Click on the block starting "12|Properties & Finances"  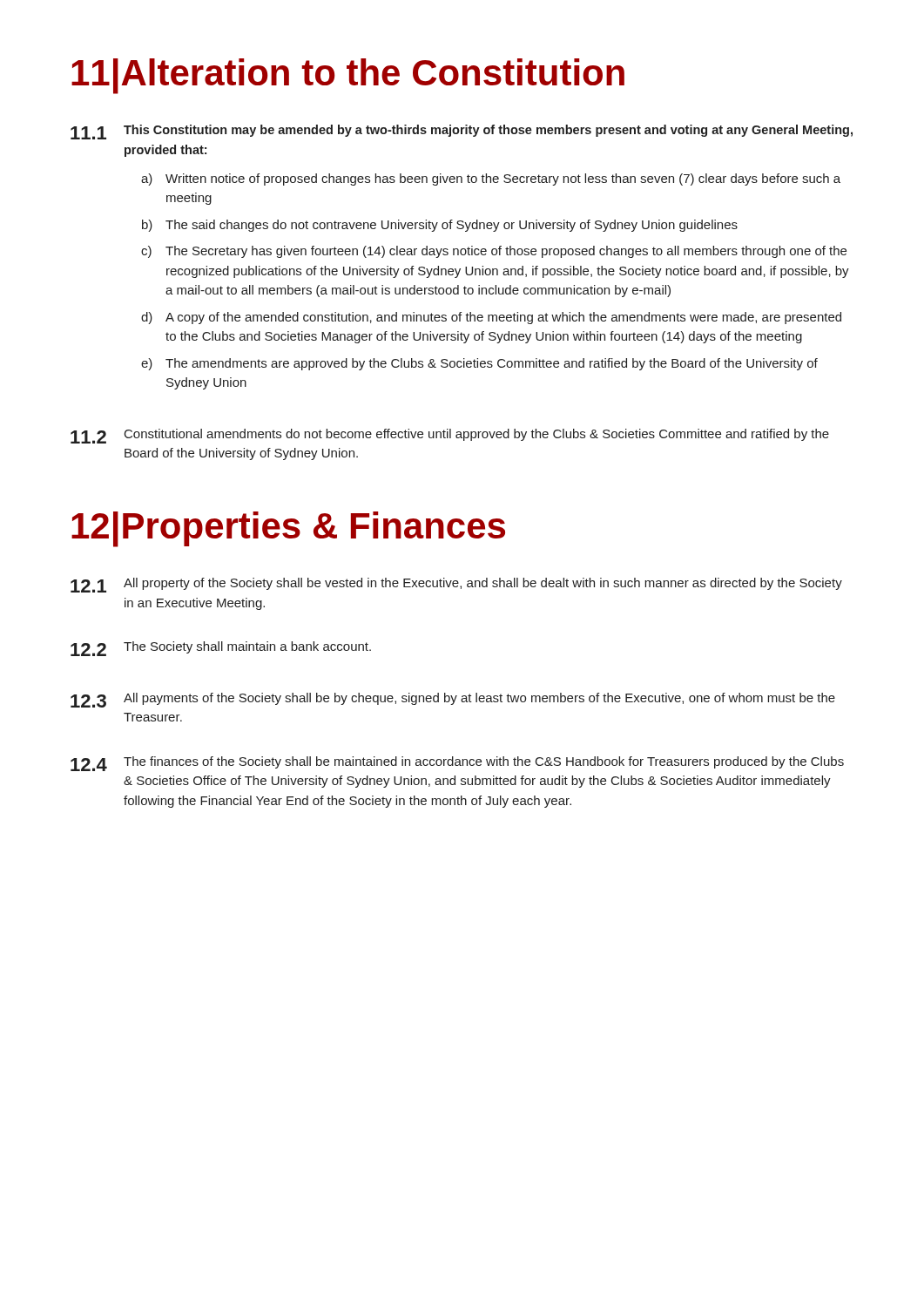(x=462, y=526)
